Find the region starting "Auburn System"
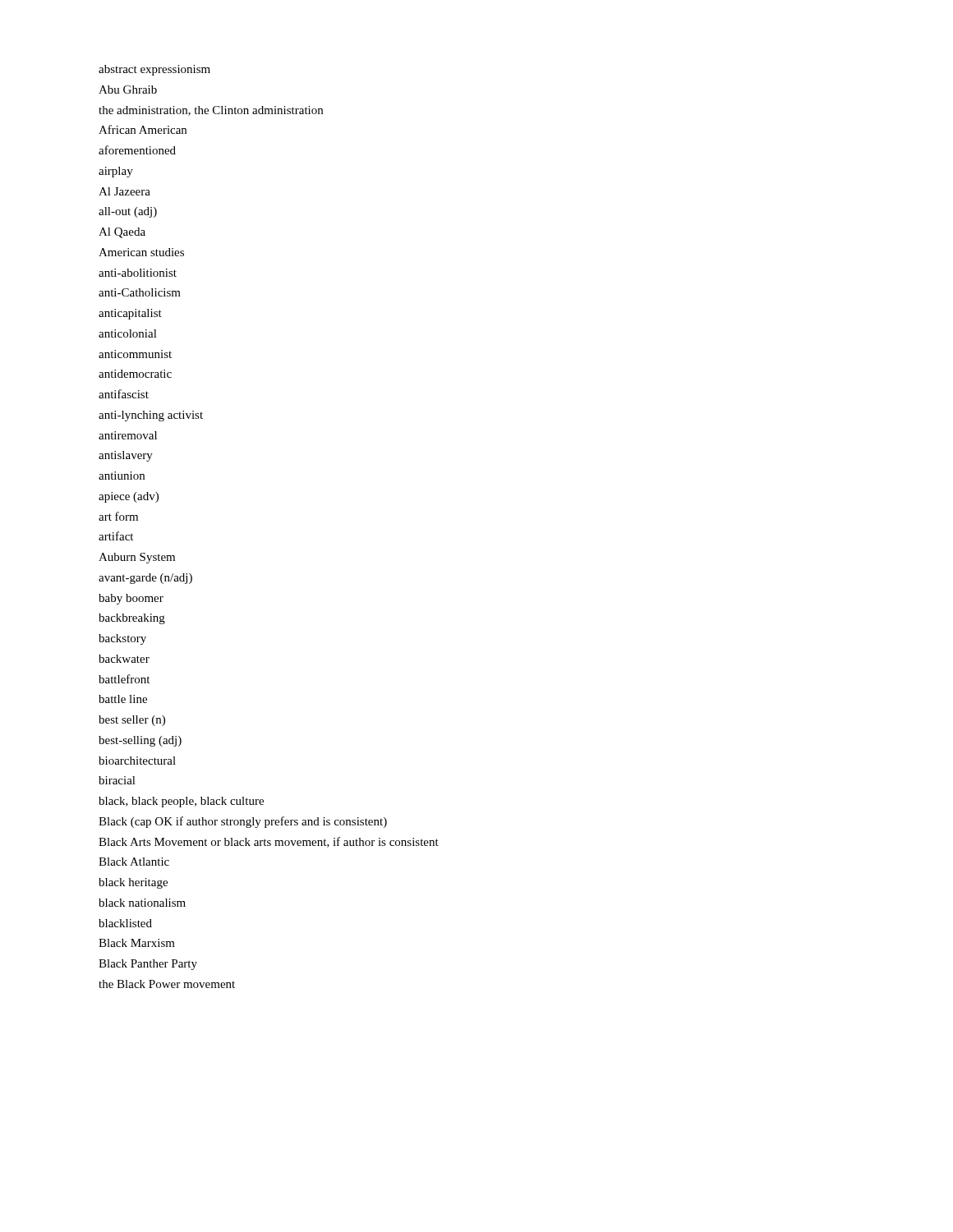 [137, 557]
